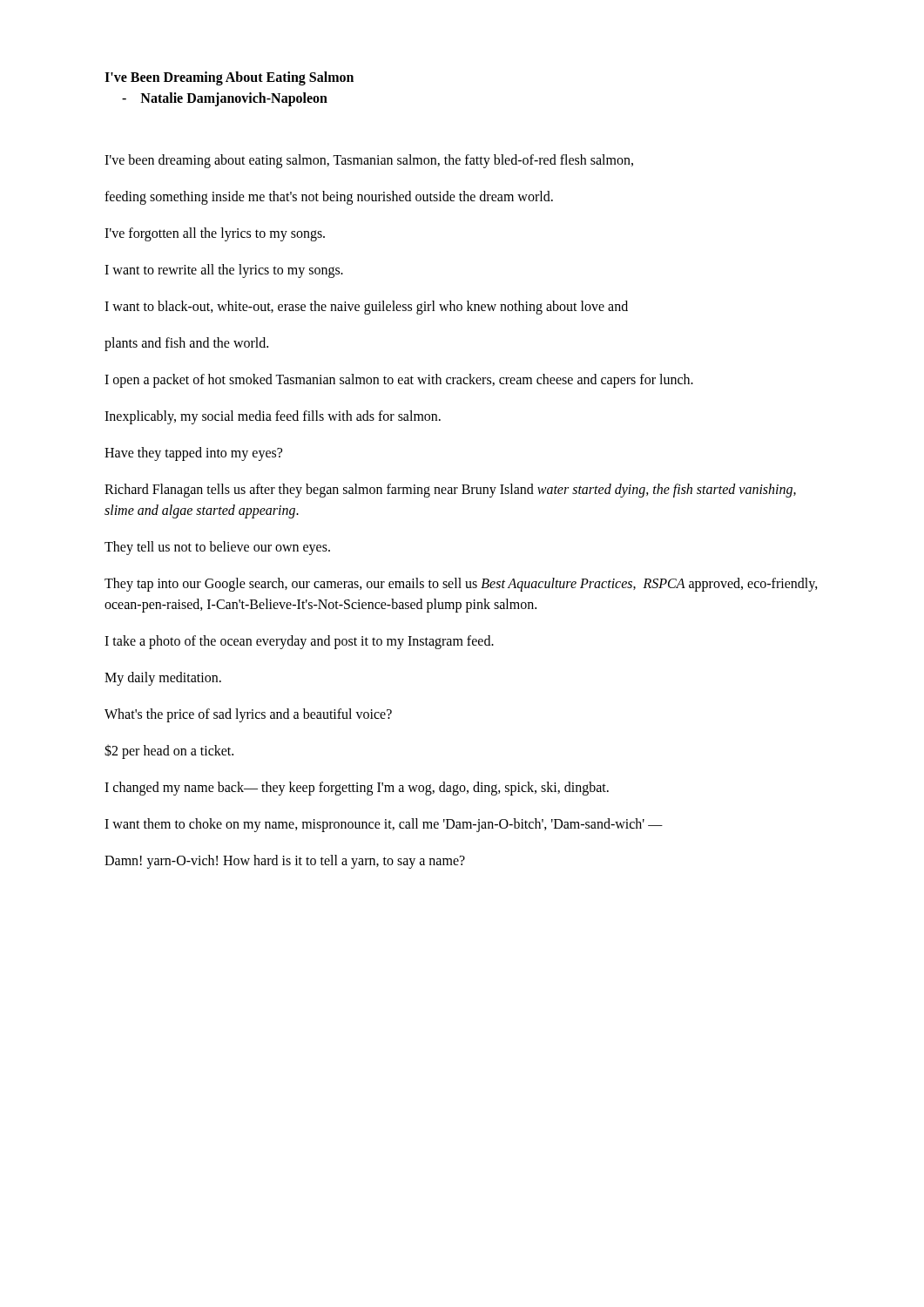This screenshot has height=1307, width=924.
Task: Navigate to the text starting "They tell us not to believe our"
Action: [x=218, y=547]
